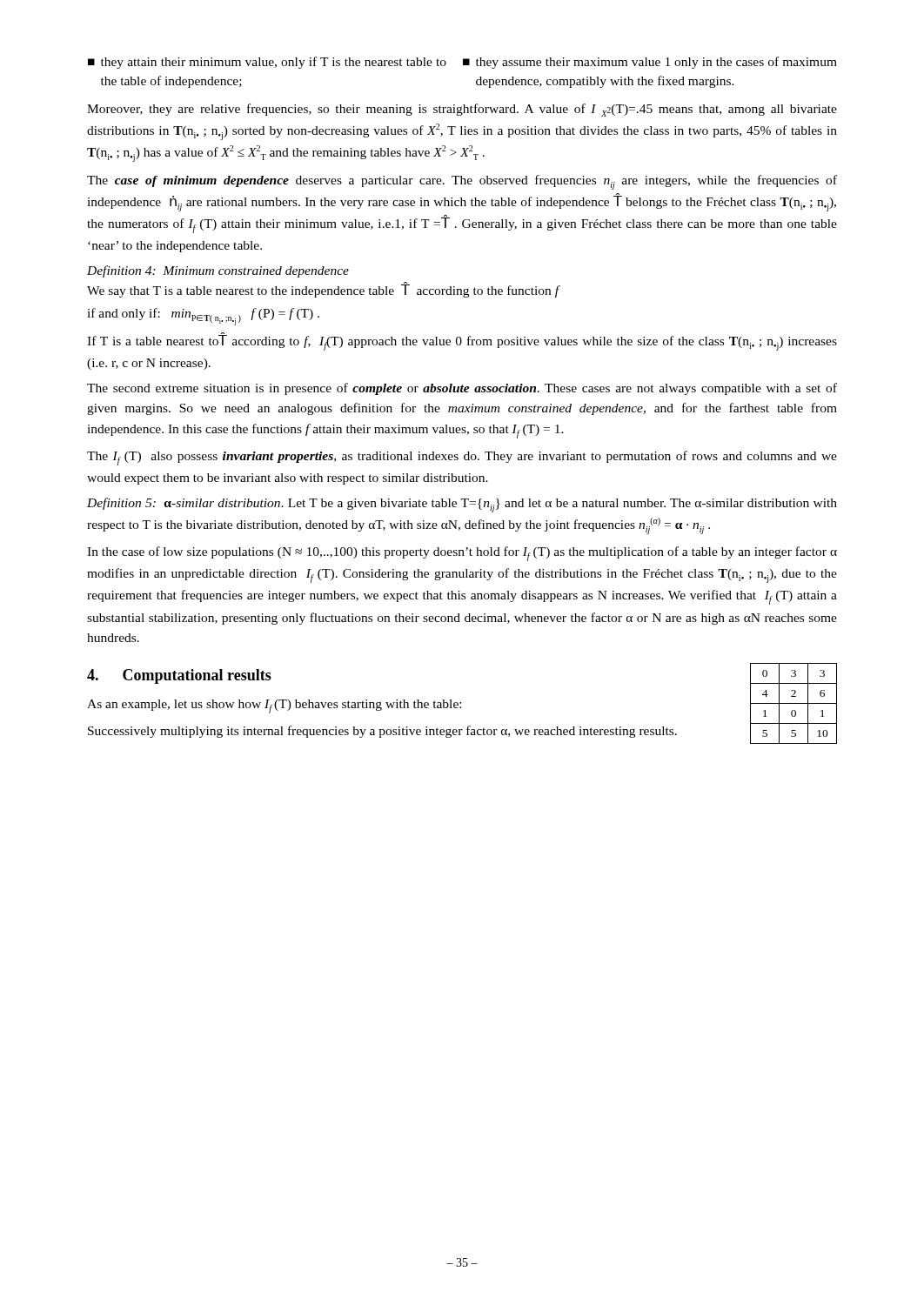Click on the element starting "The If (T) also"
Viewport: 924px width, 1305px height.
(x=462, y=466)
